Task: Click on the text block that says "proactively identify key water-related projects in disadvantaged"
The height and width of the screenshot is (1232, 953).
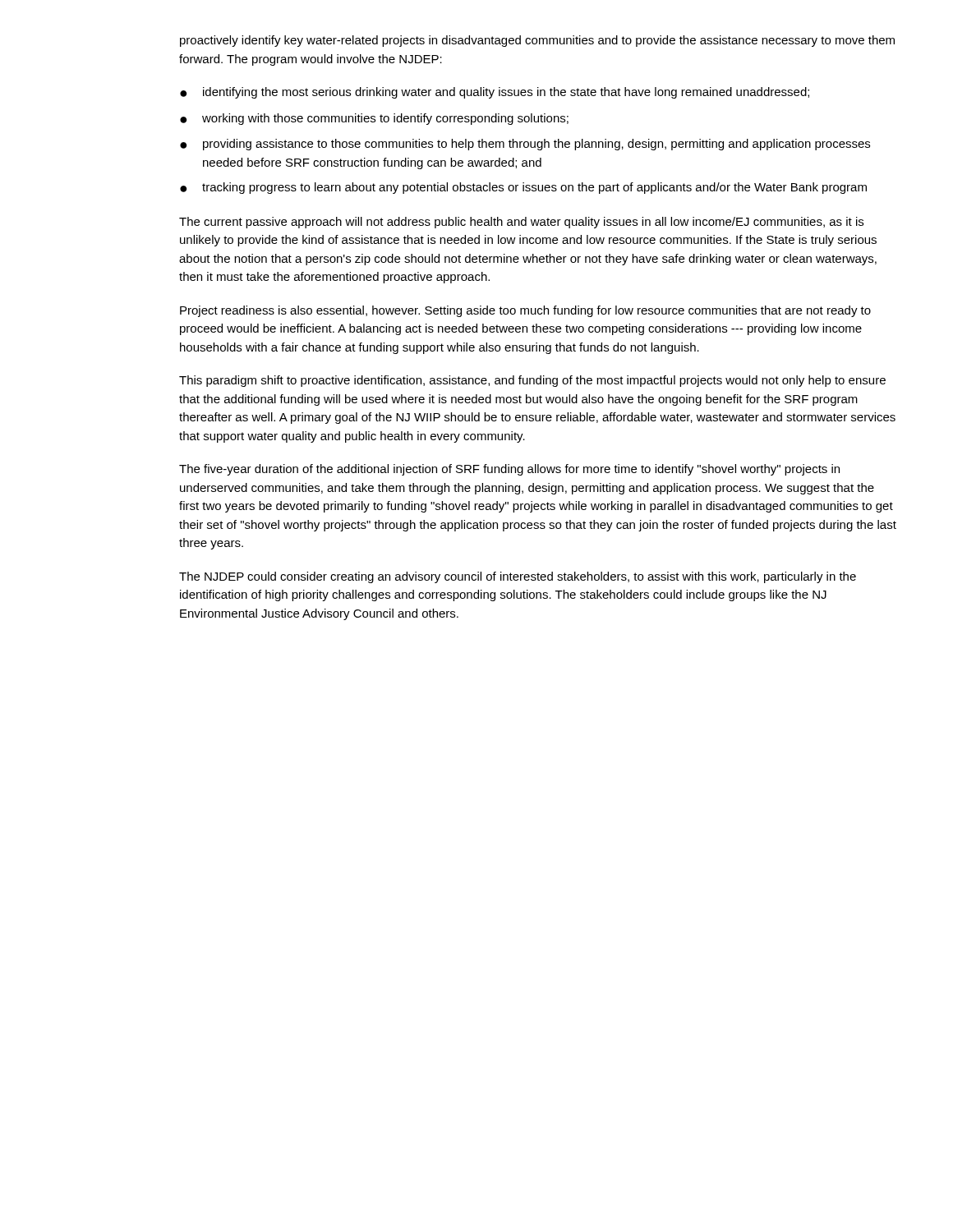Action: click(537, 49)
